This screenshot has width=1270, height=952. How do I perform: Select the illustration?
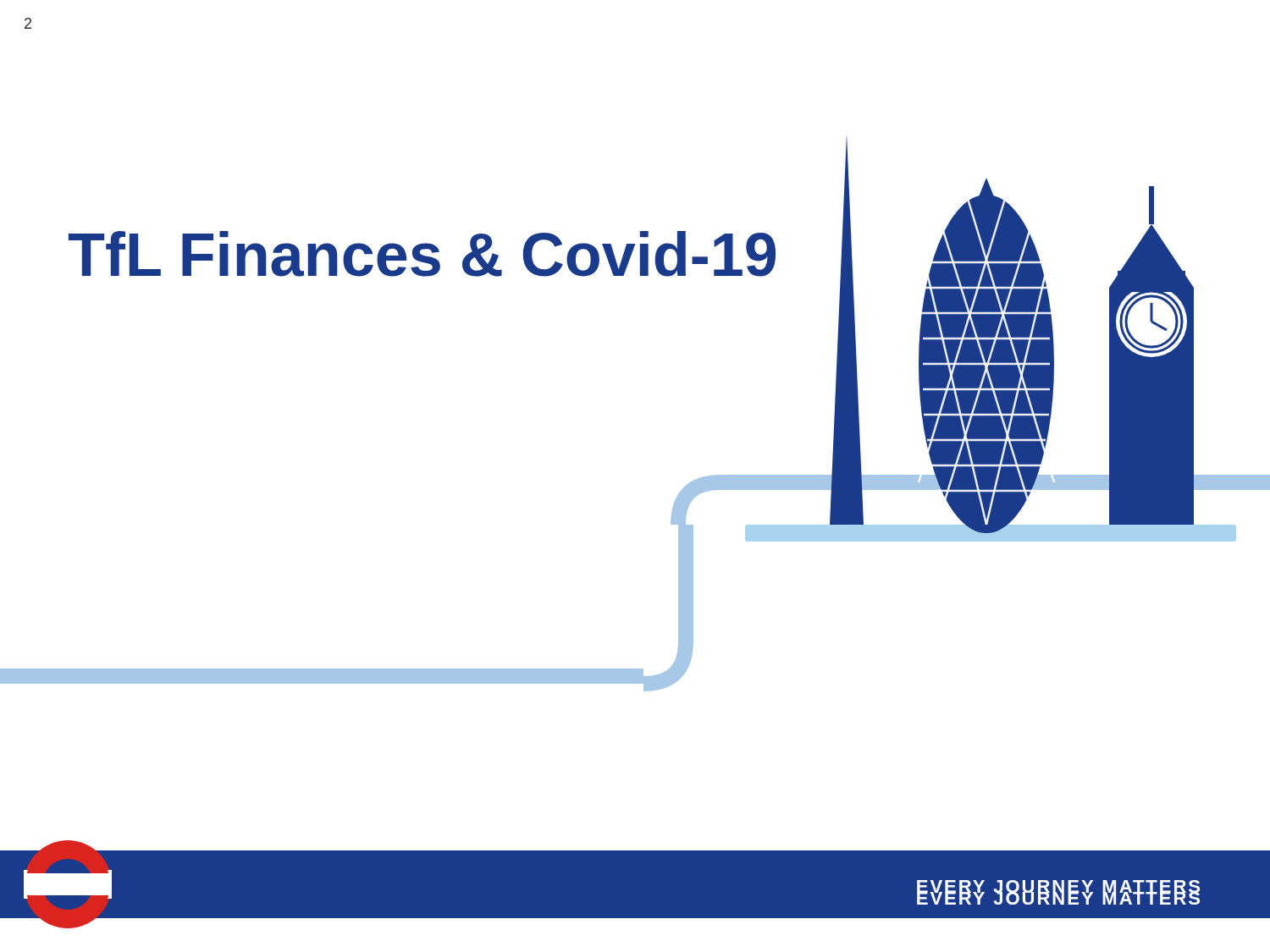[x=635, y=476]
